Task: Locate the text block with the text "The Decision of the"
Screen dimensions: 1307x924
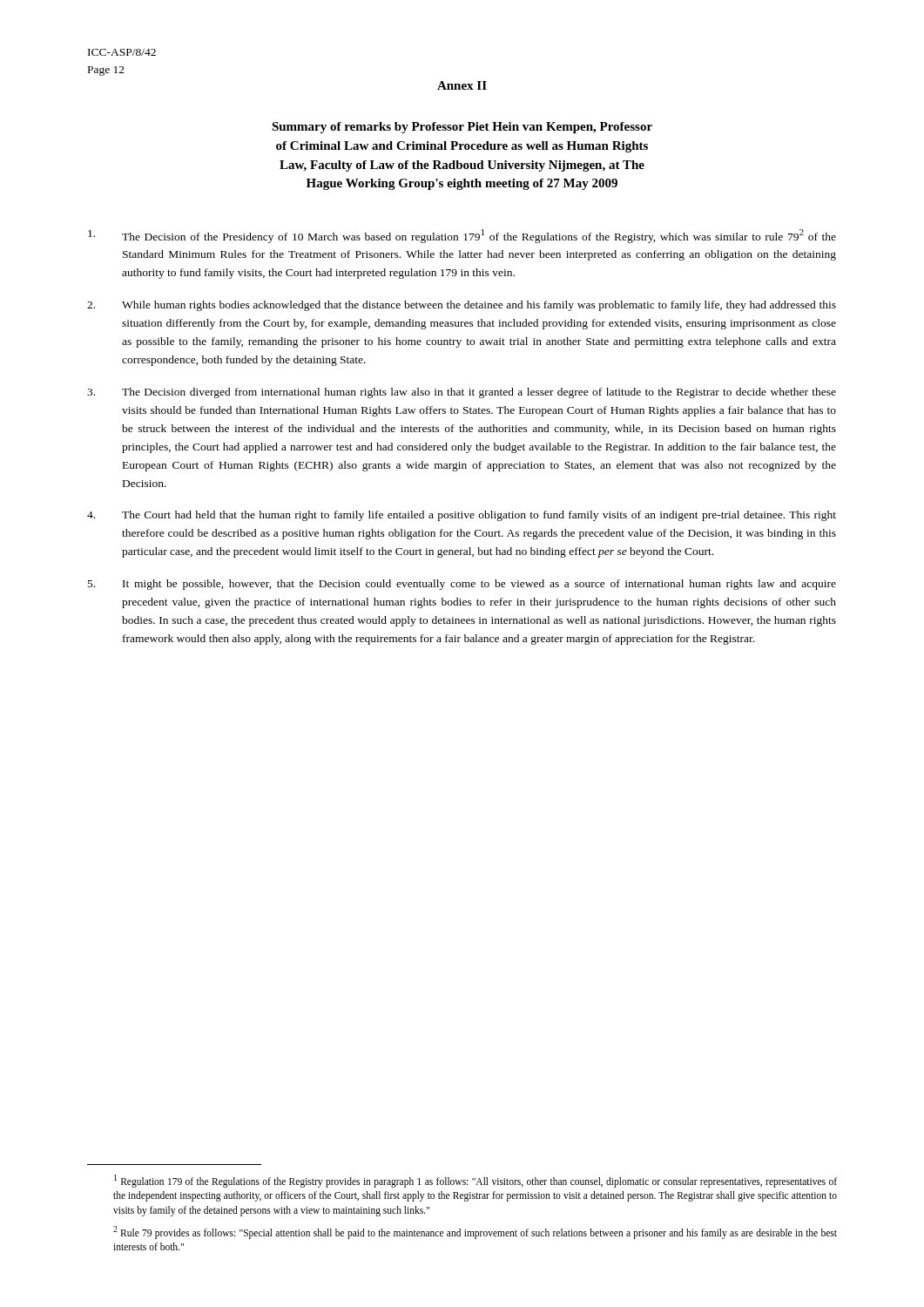Action: pos(462,254)
